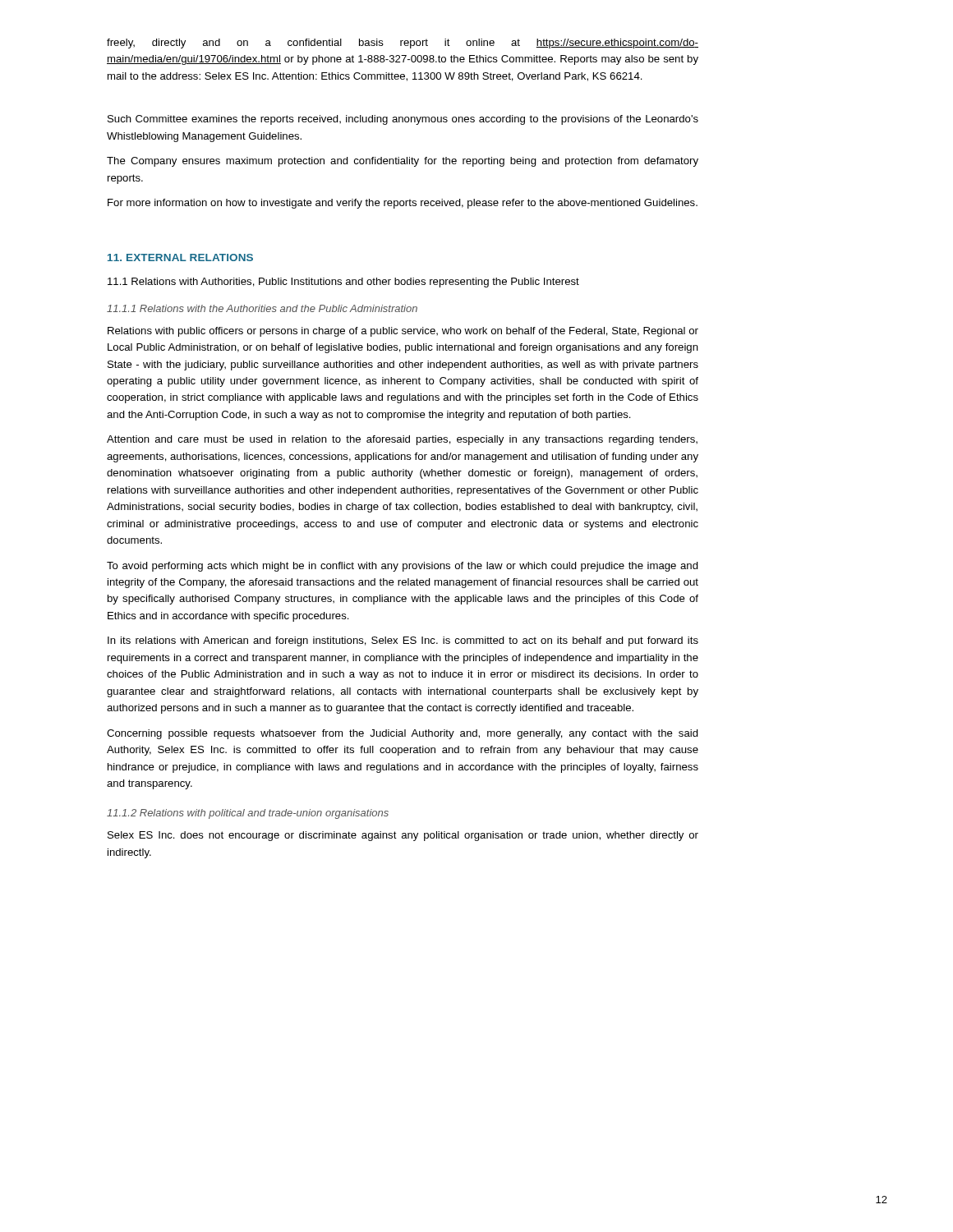Find the block on this page that starts "Relations with public officers or persons"
The image size is (953, 1232).
[x=403, y=372]
